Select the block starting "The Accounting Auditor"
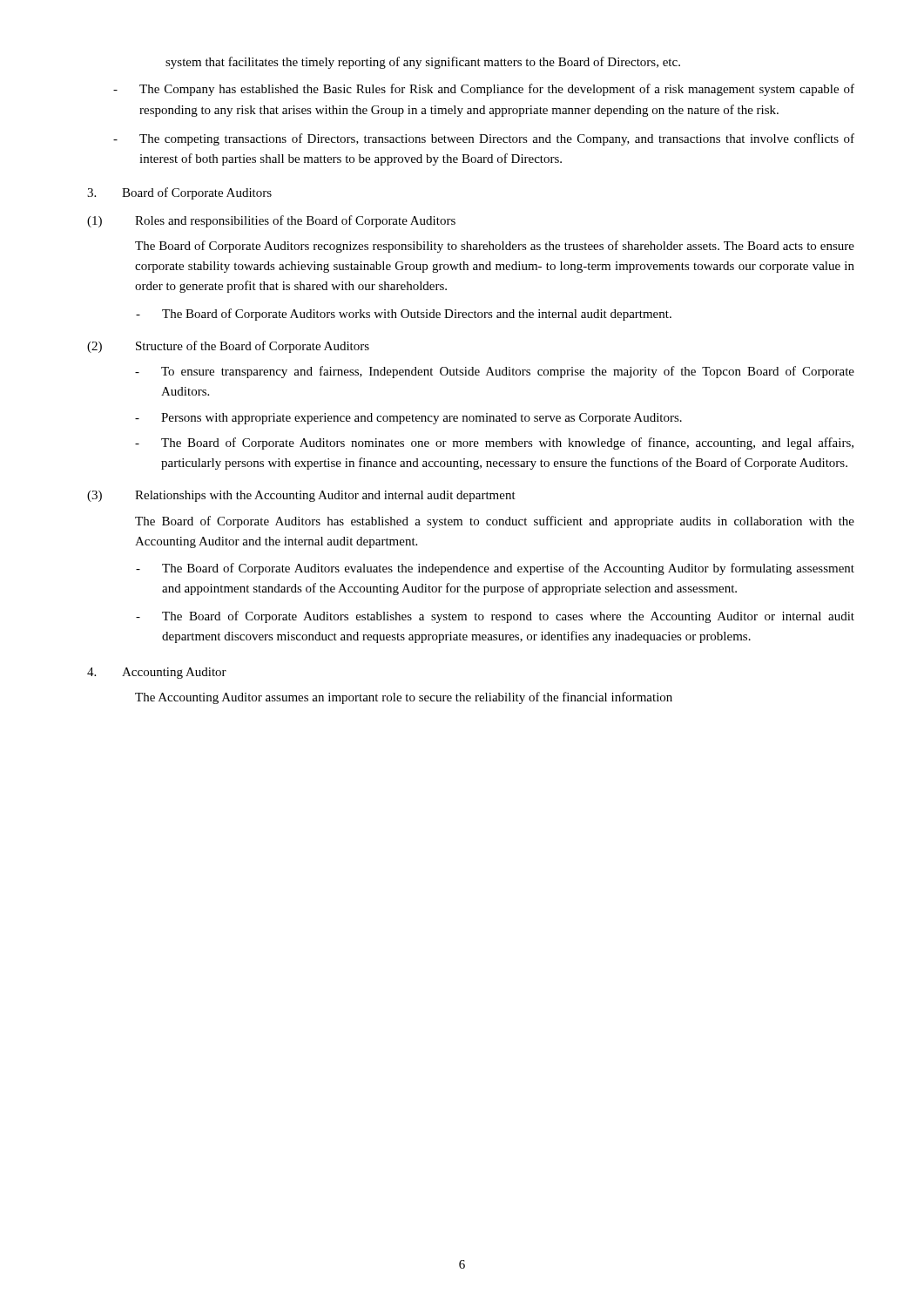 pos(404,697)
